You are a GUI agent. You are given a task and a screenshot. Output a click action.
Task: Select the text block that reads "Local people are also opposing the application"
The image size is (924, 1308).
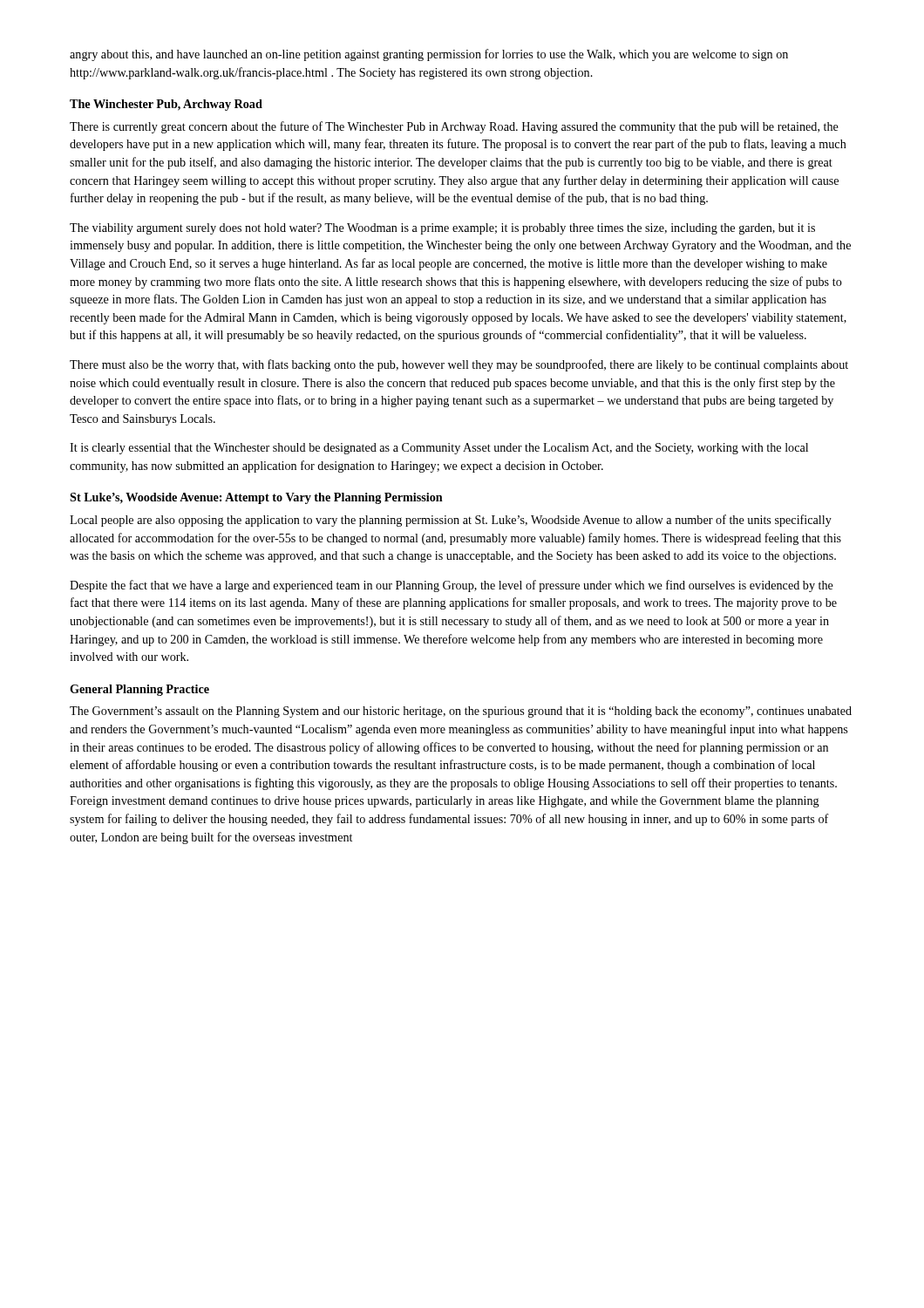pos(456,538)
